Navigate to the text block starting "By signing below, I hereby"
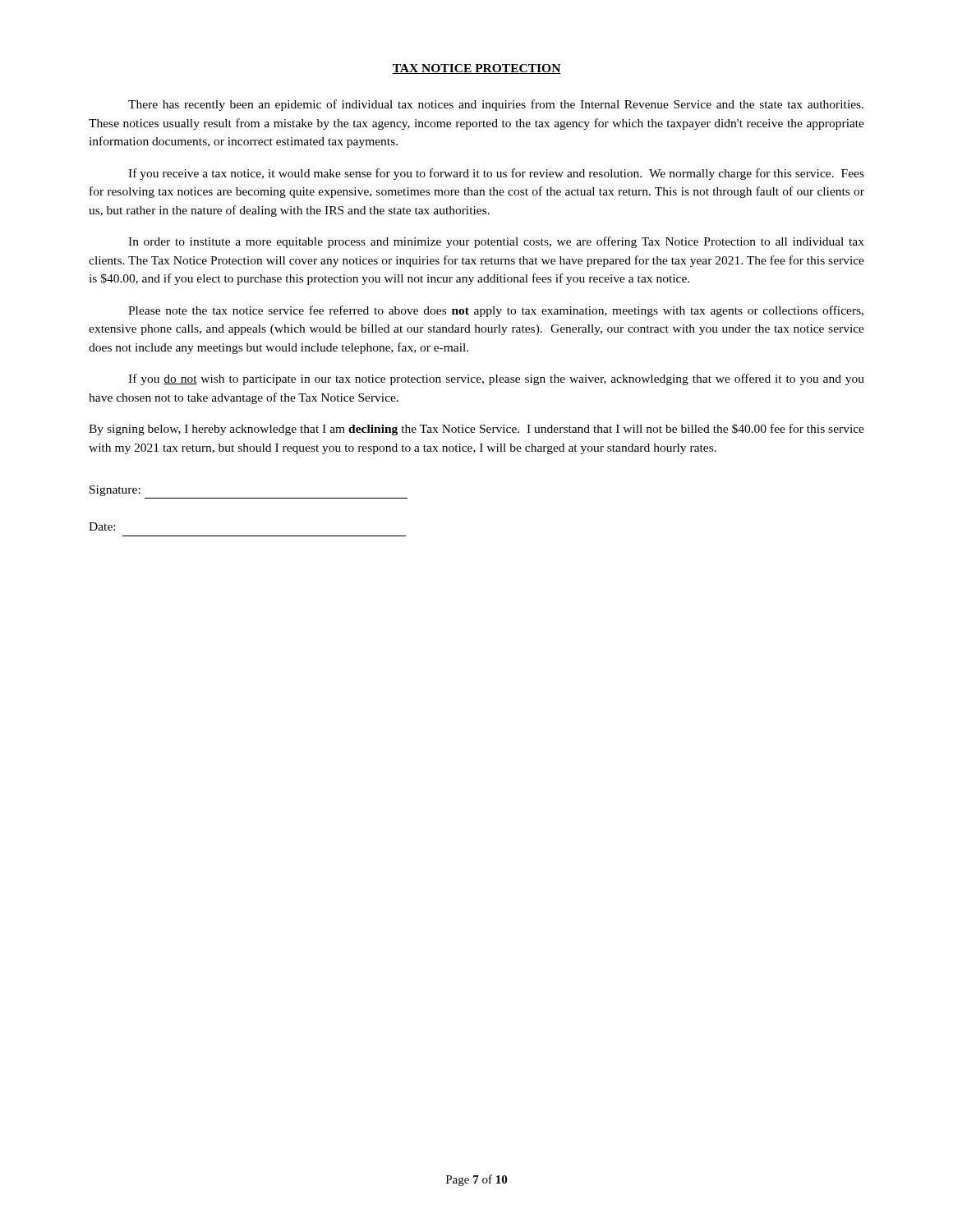Image resolution: width=953 pixels, height=1232 pixels. tap(476, 438)
